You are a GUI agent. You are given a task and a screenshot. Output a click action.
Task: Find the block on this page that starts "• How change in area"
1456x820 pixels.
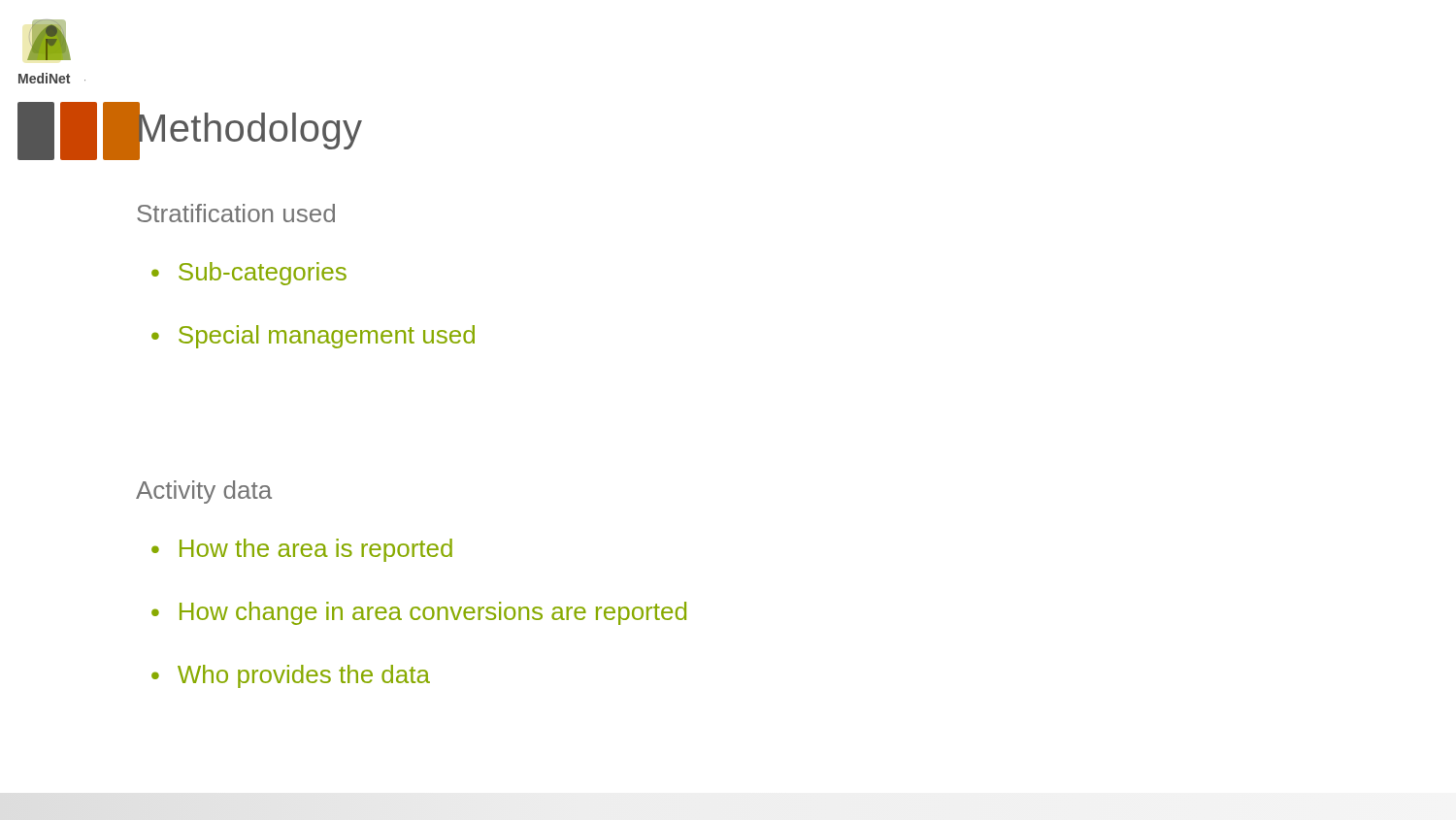(x=419, y=612)
